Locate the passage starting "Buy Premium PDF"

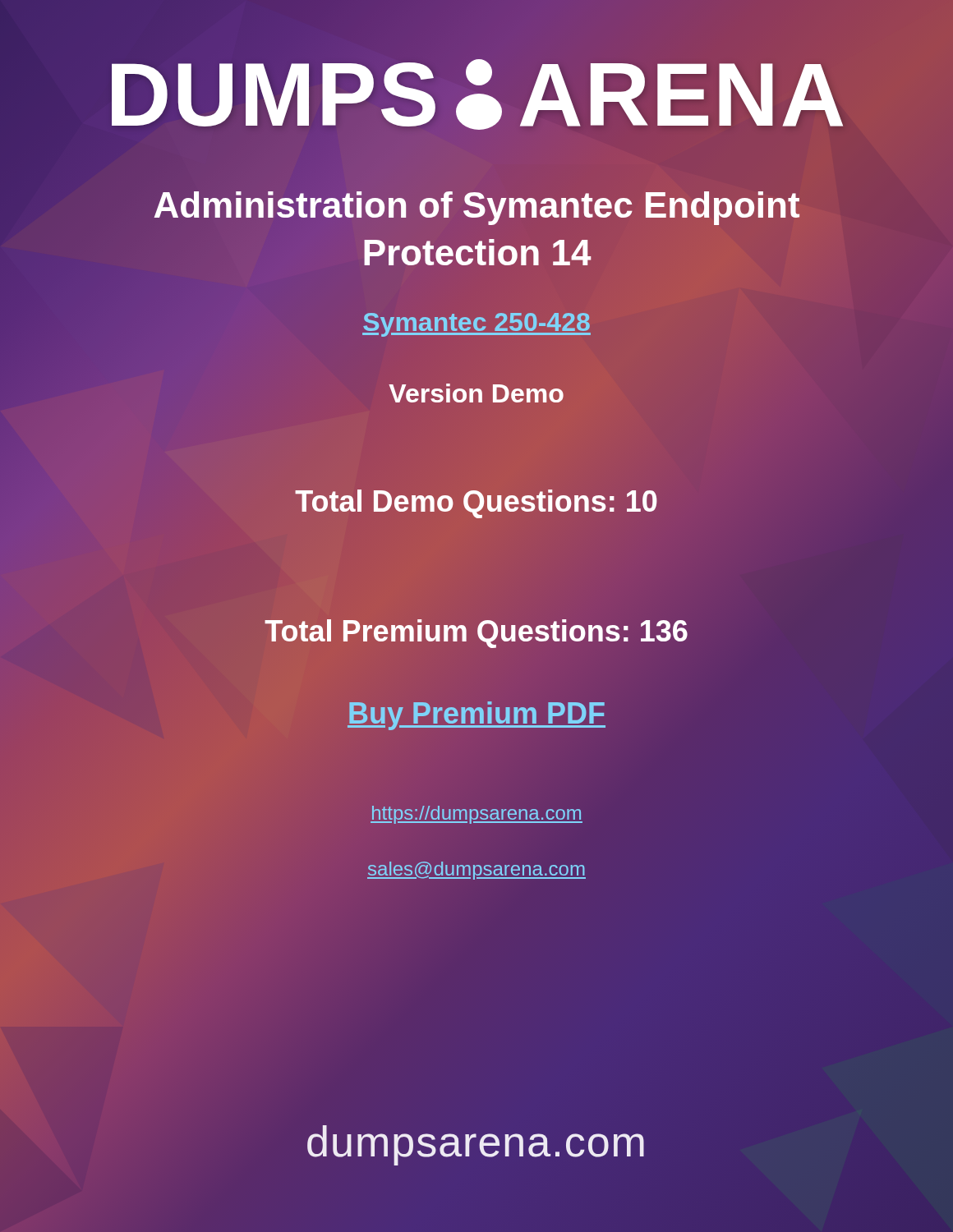[476, 714]
